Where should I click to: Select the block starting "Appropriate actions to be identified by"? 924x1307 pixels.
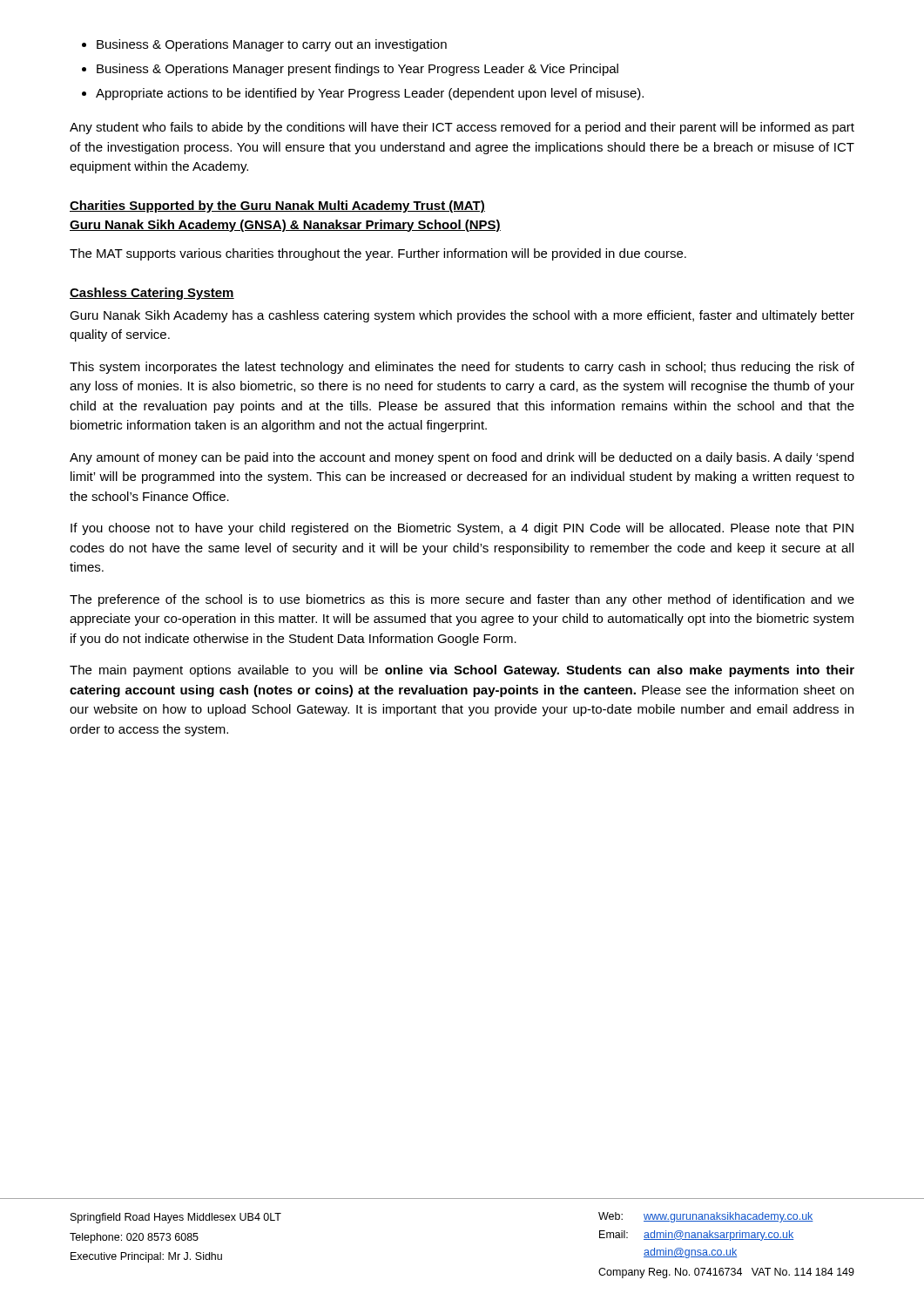370,92
